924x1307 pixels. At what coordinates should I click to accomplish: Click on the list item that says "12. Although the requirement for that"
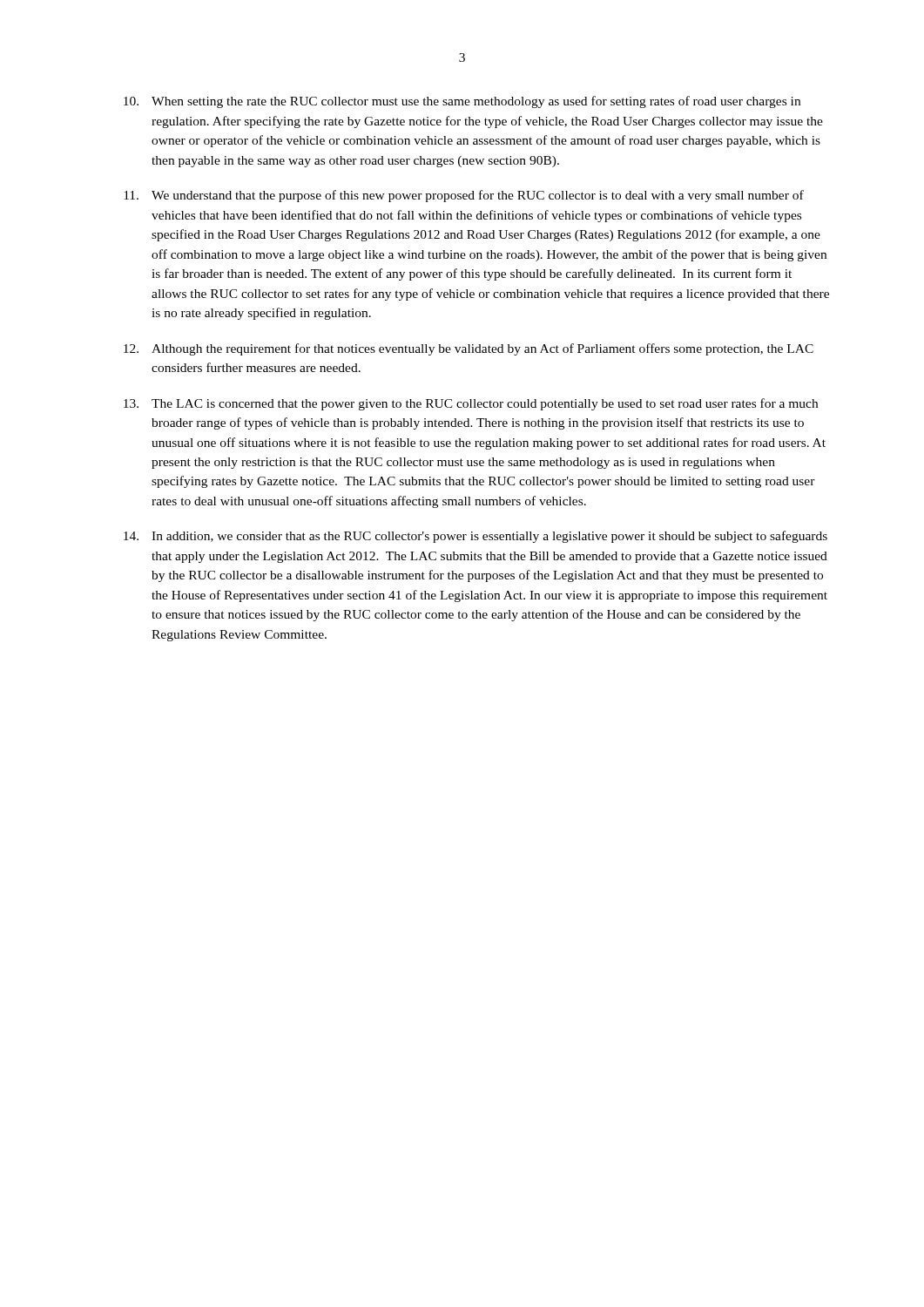point(462,358)
